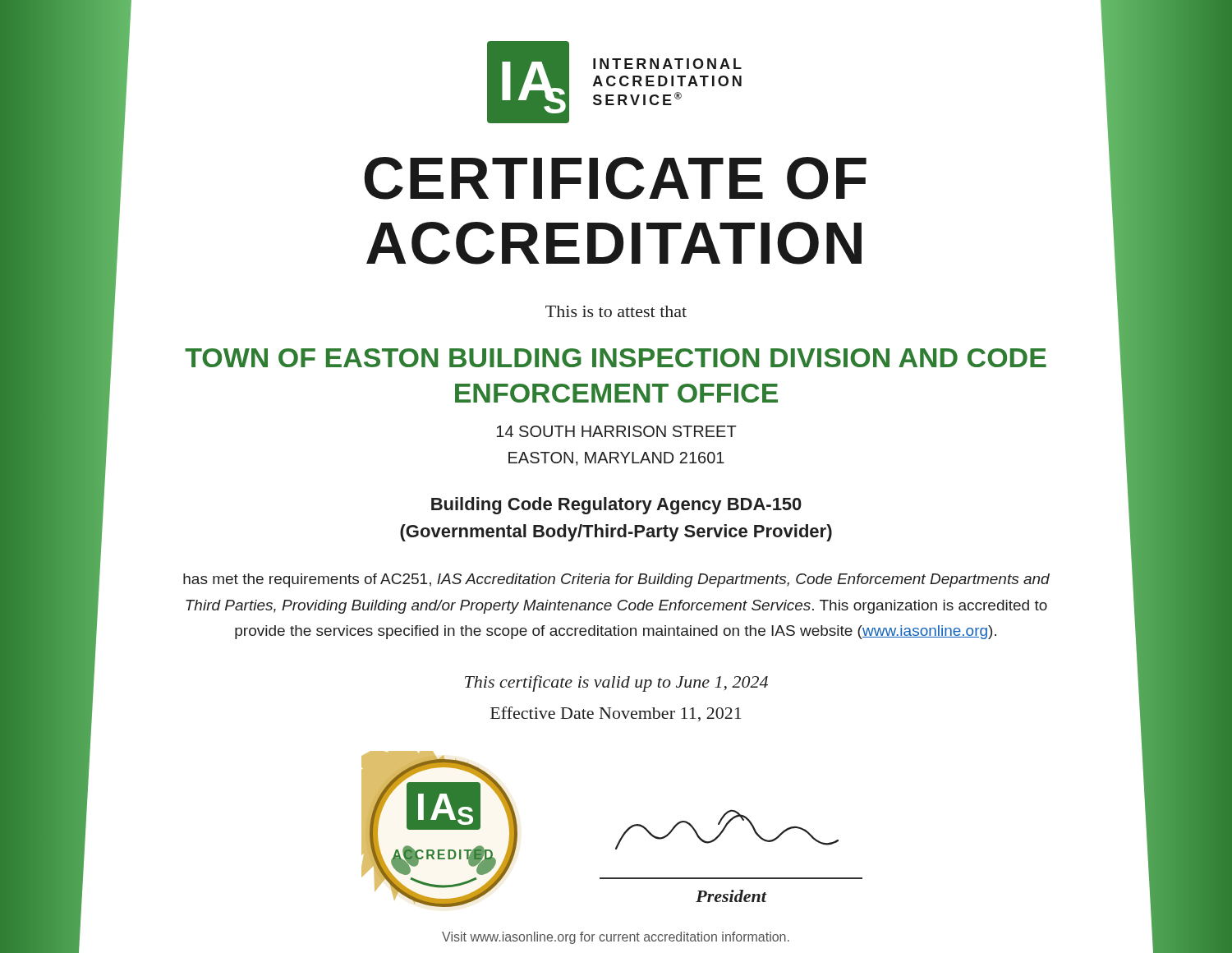Image resolution: width=1232 pixels, height=953 pixels.
Task: Click on the text starting "TOWN OF EASTON BUILDING INSPECTION DIVISION AND"
Action: click(x=616, y=375)
